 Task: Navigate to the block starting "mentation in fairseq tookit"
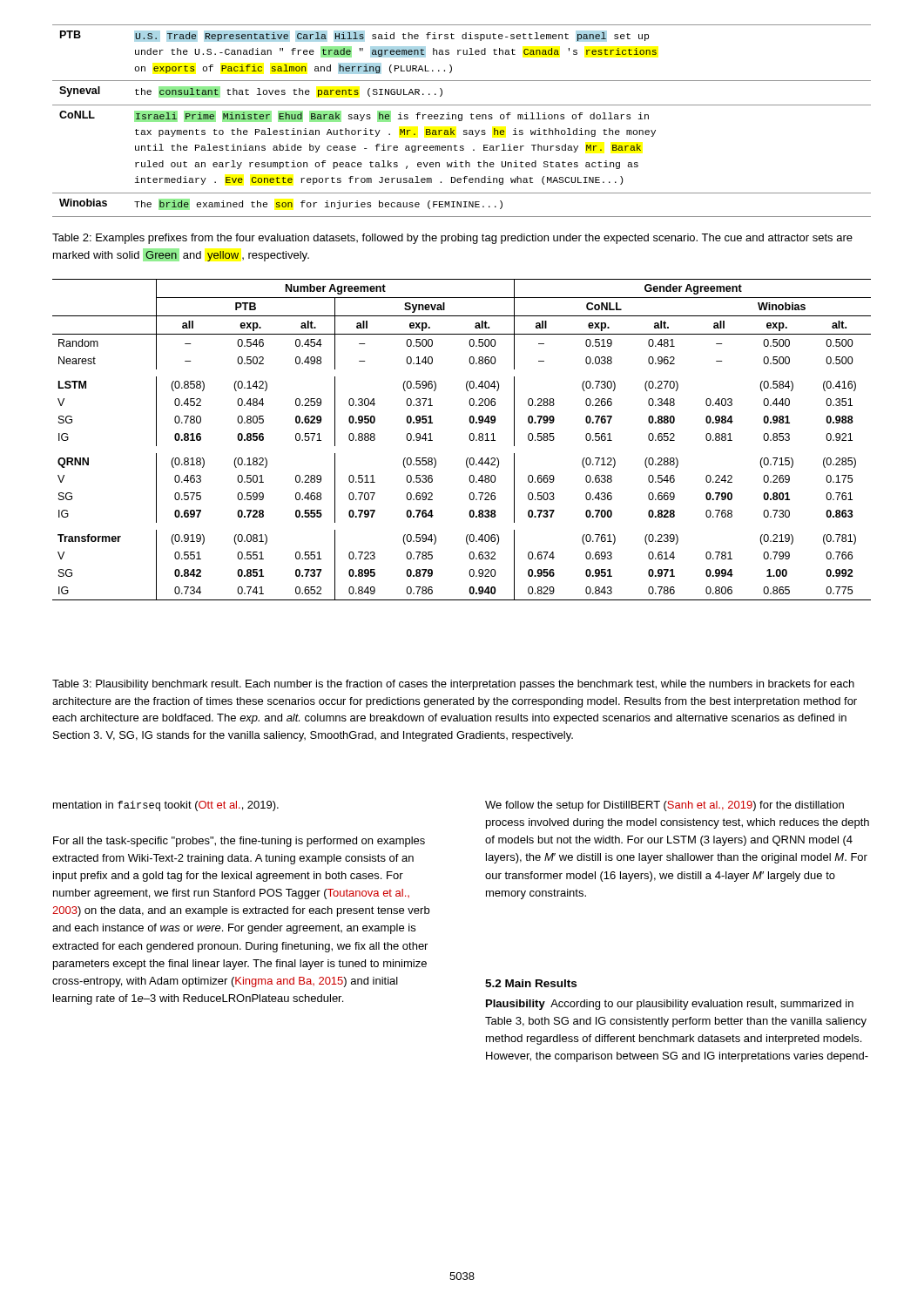(241, 901)
